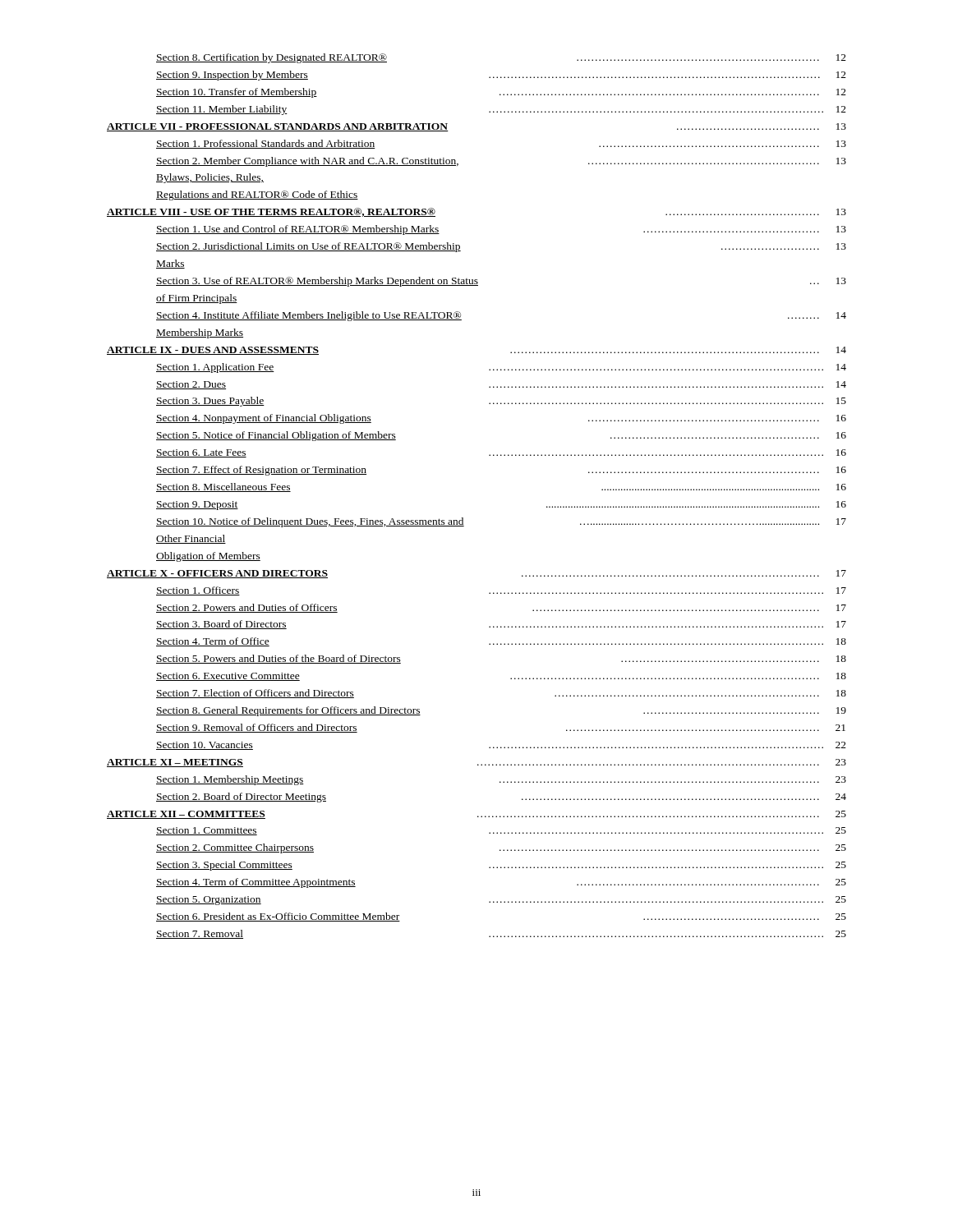This screenshot has width=953, height=1232.
Task: Navigate to the block starting "Section 6. Executive Committee ………………………………………………………………………… 18"
Action: (501, 676)
